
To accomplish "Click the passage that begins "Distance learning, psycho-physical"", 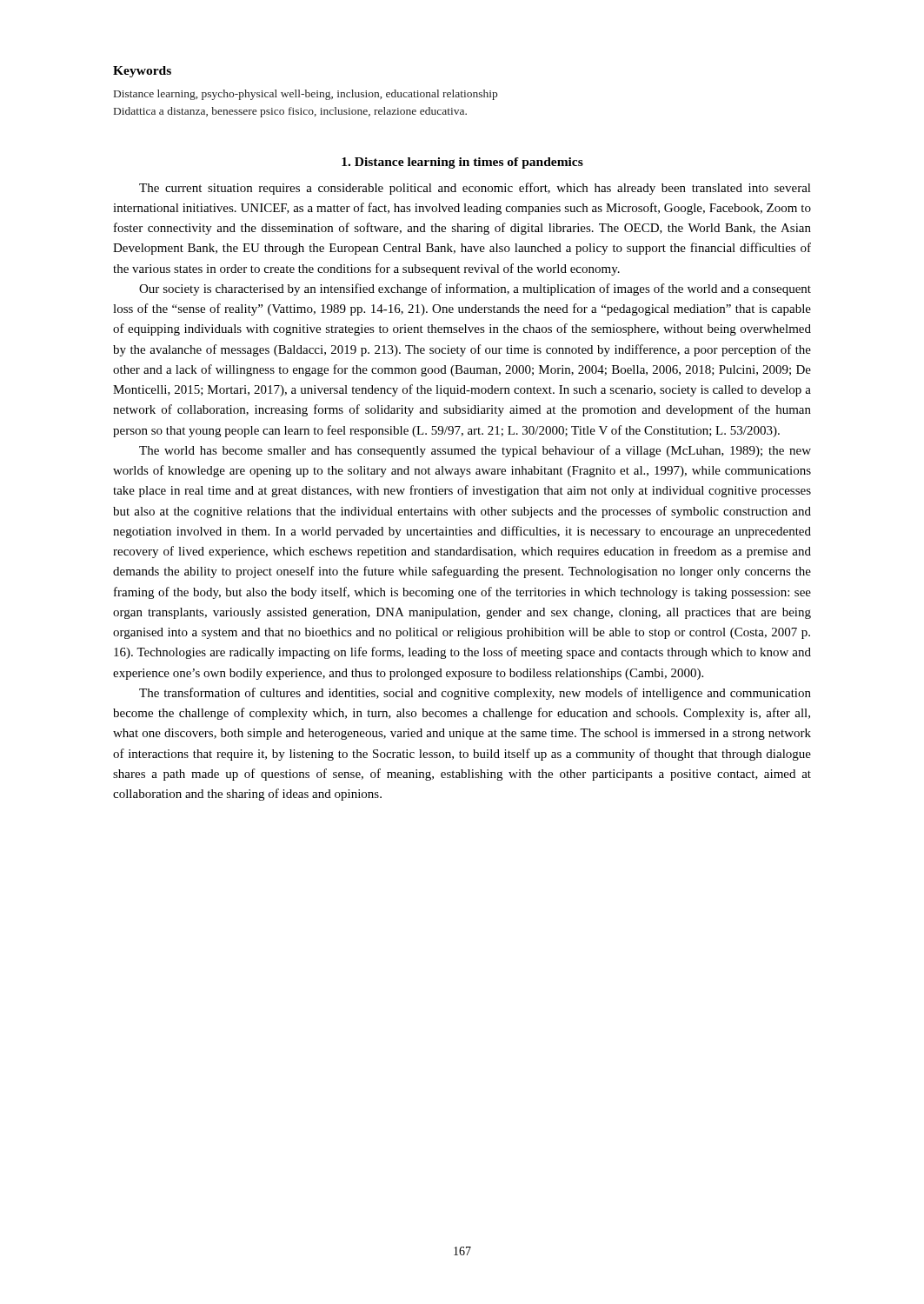I will click(305, 102).
